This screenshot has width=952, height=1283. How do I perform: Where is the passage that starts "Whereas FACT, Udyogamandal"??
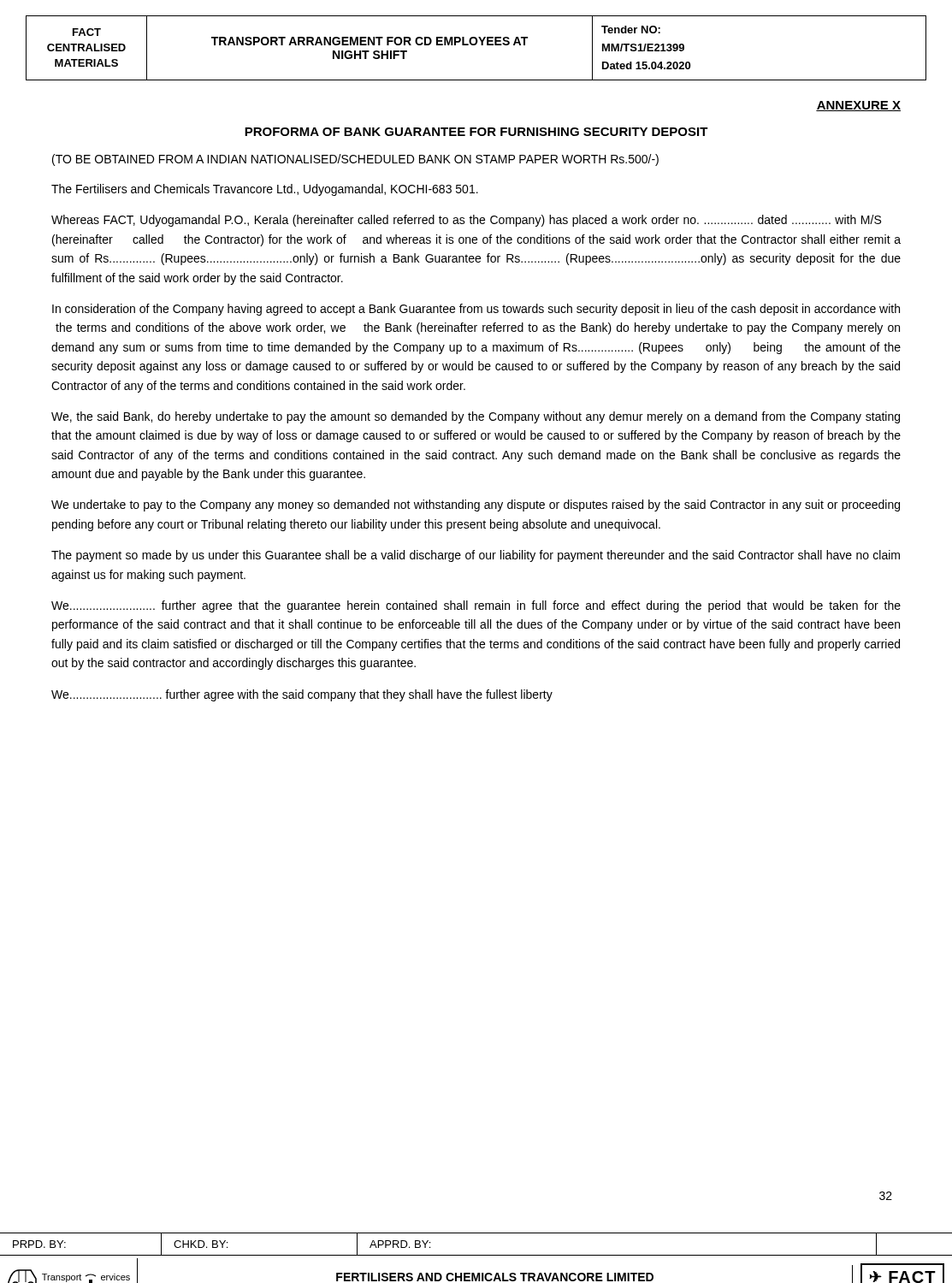pos(476,249)
